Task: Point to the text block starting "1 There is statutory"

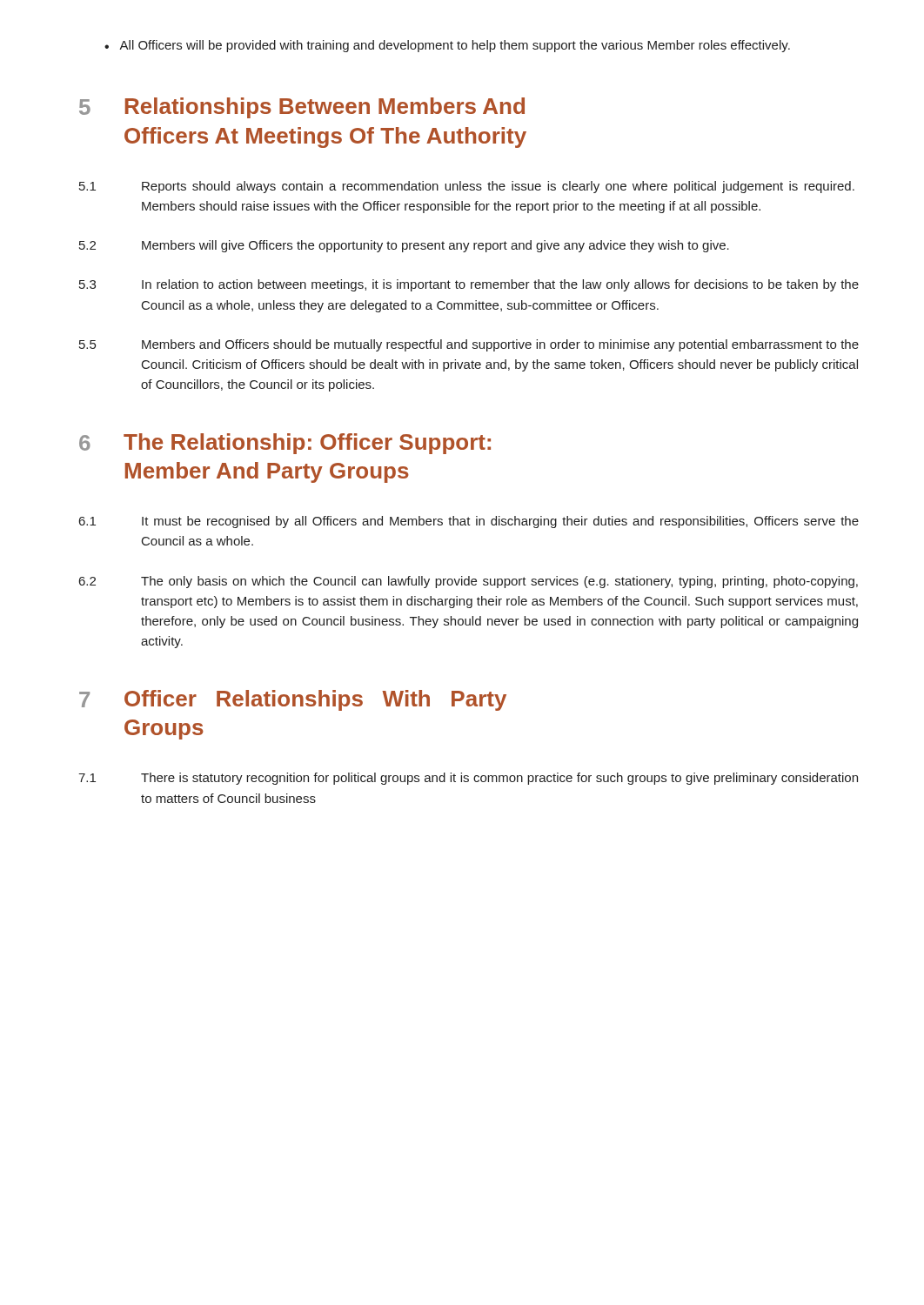Action: click(x=469, y=788)
